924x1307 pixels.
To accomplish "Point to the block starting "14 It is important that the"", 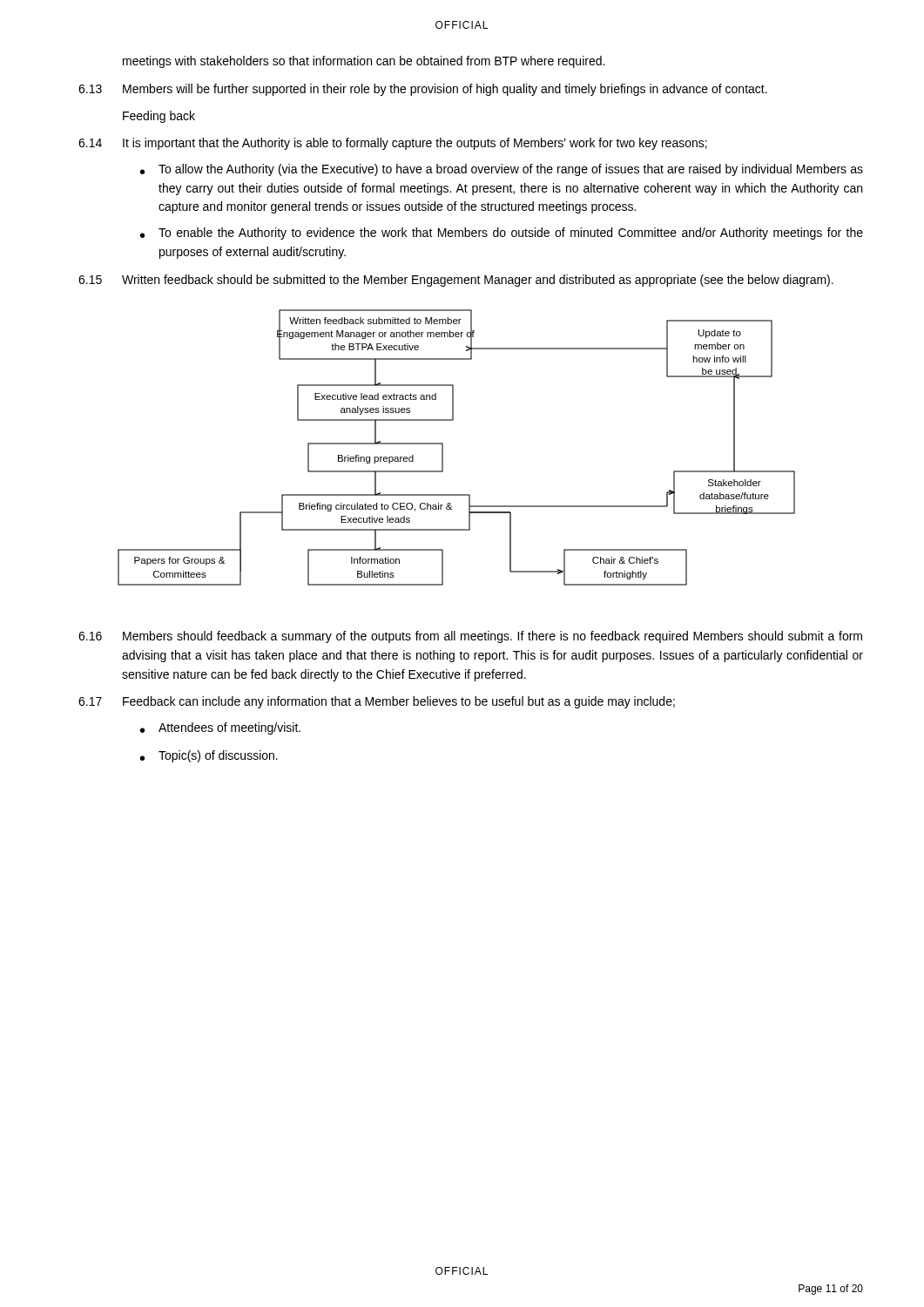I will coord(471,144).
